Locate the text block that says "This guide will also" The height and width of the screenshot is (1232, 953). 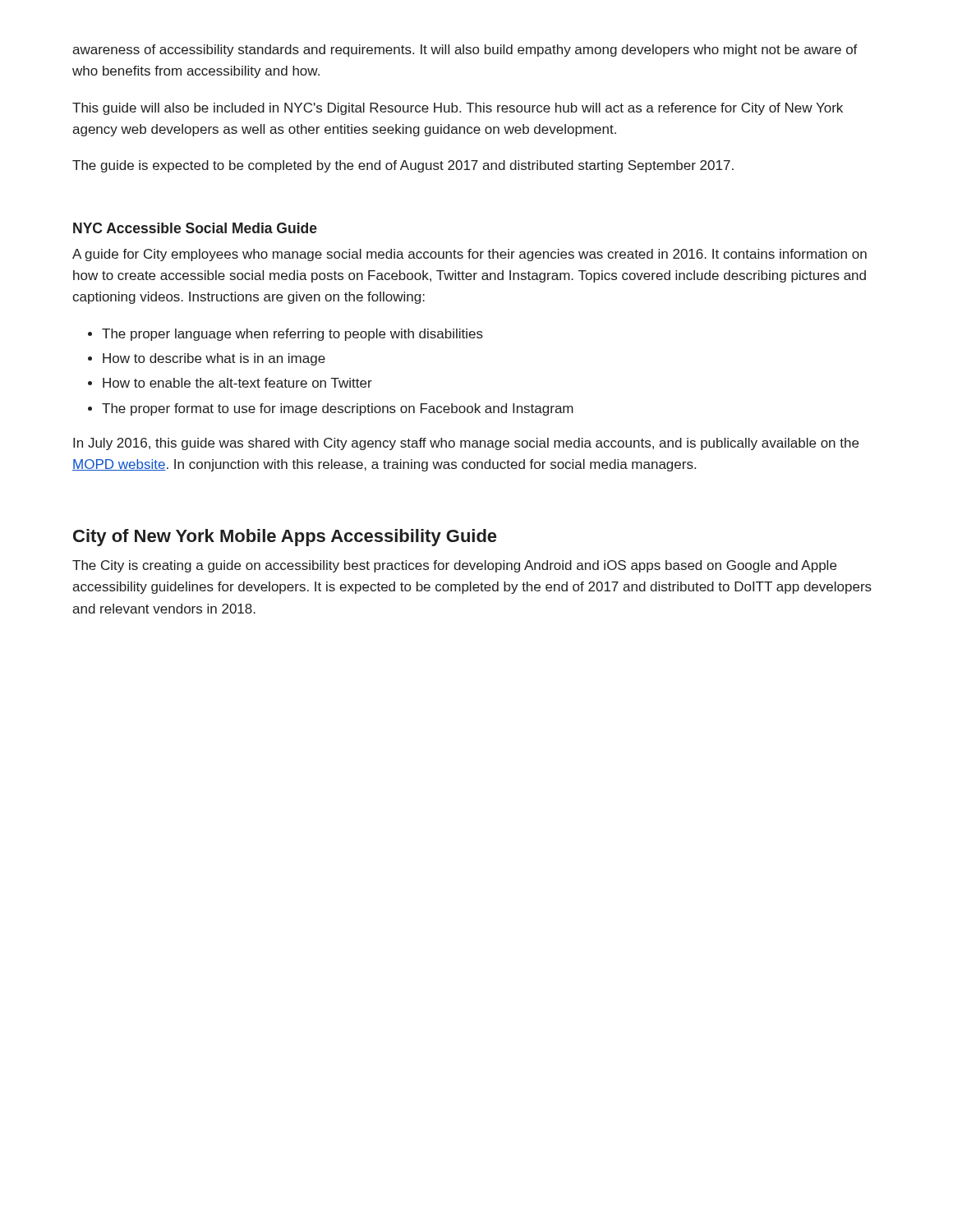coord(458,119)
